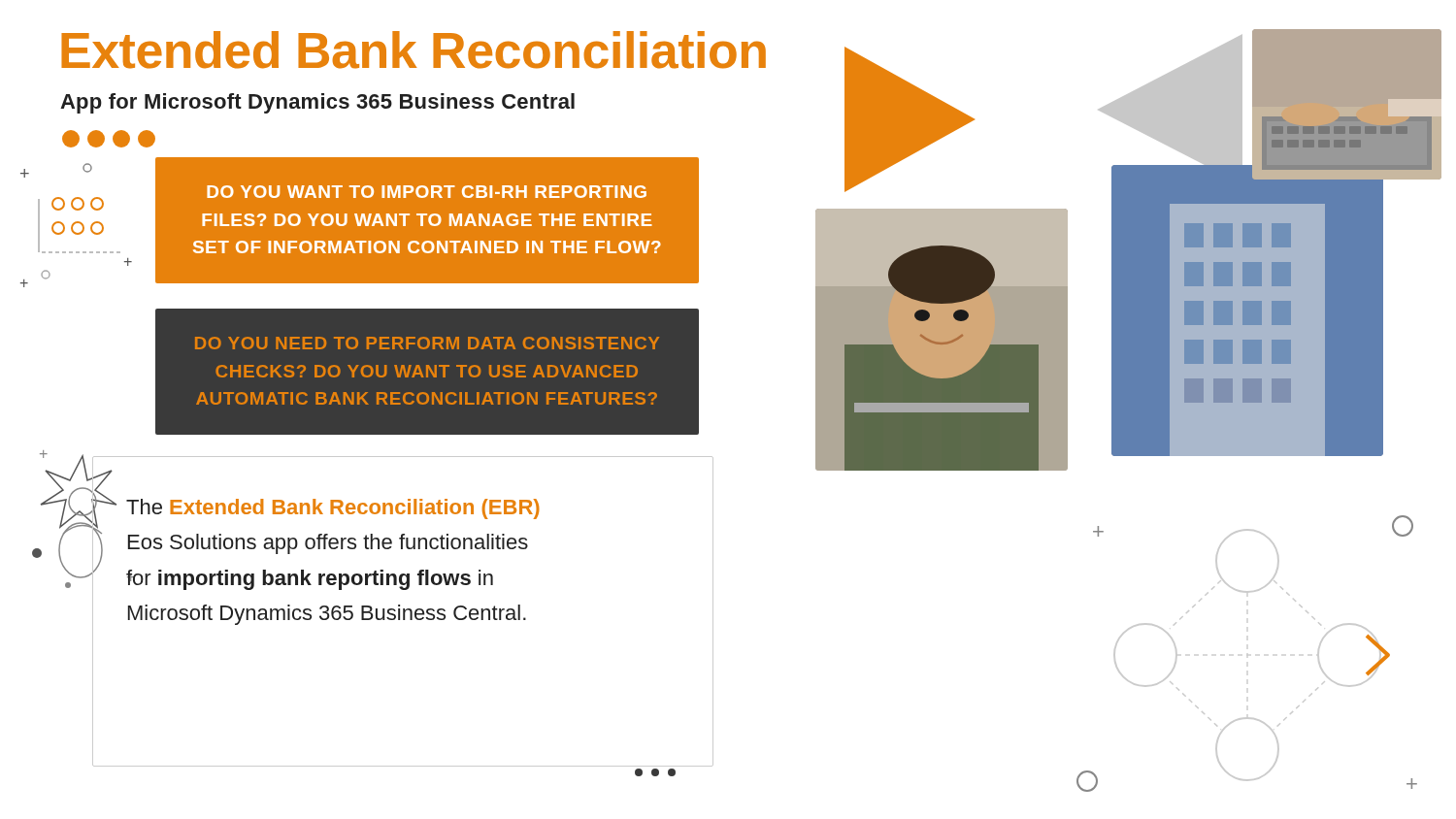Locate the block starting "DO YOU WANT TO IMPORT"
This screenshot has height=819, width=1456.
(x=427, y=220)
